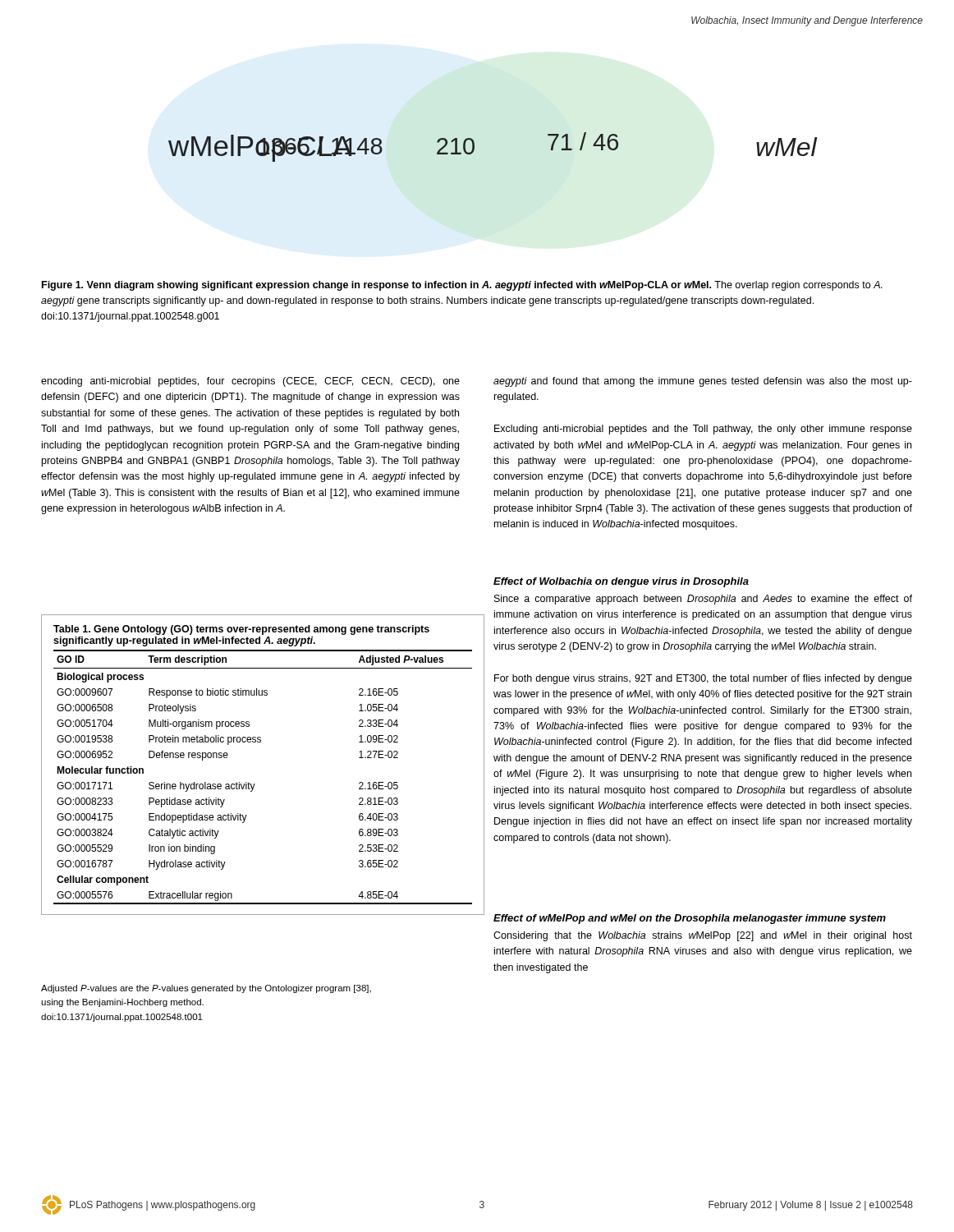The image size is (954, 1232).
Task: Find the section header on this page that starts "Effect of Wolbachia on dengue virus in"
Action: [x=621, y=581]
